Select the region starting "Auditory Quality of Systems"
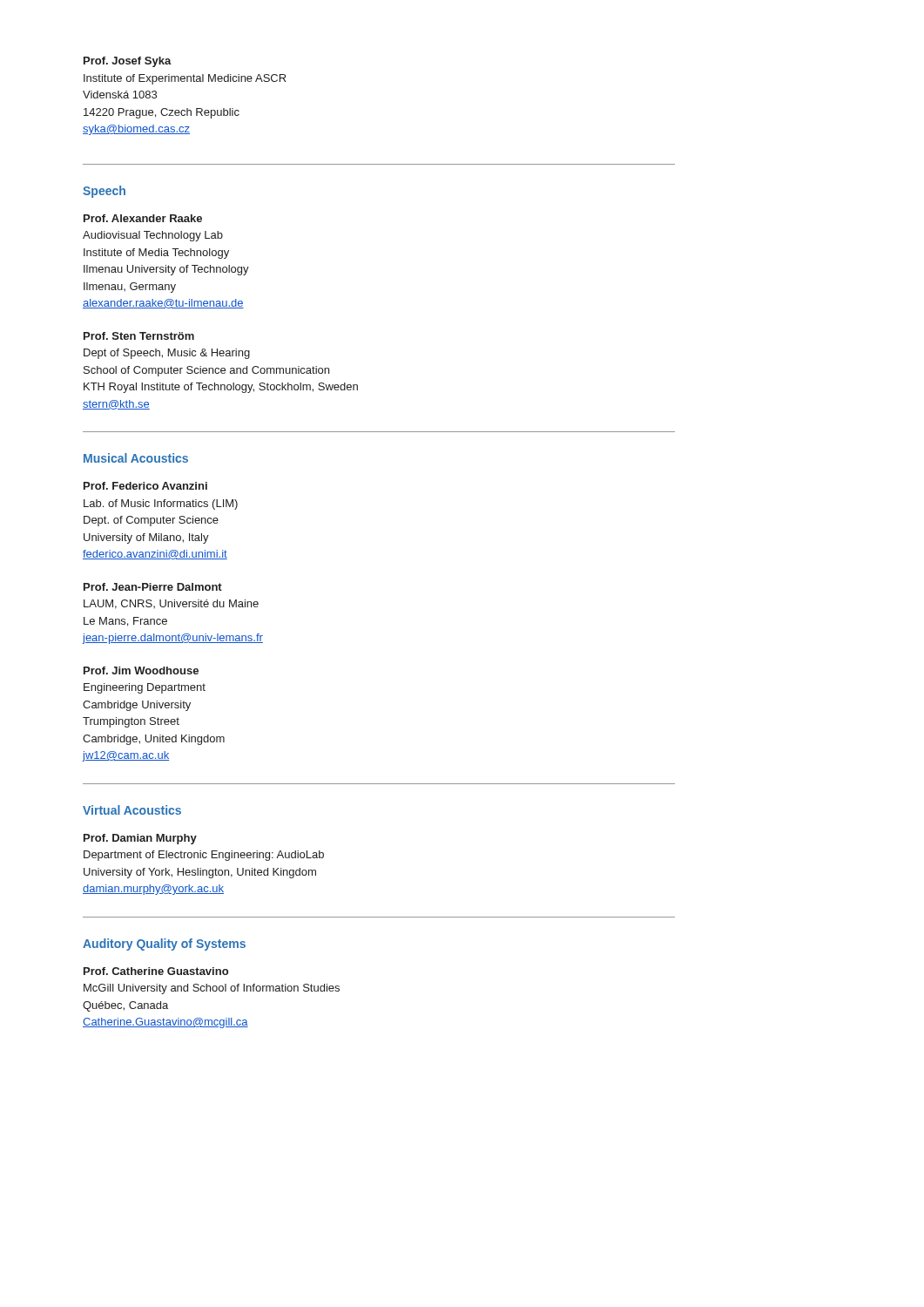Viewport: 924px width, 1307px height. tap(164, 943)
